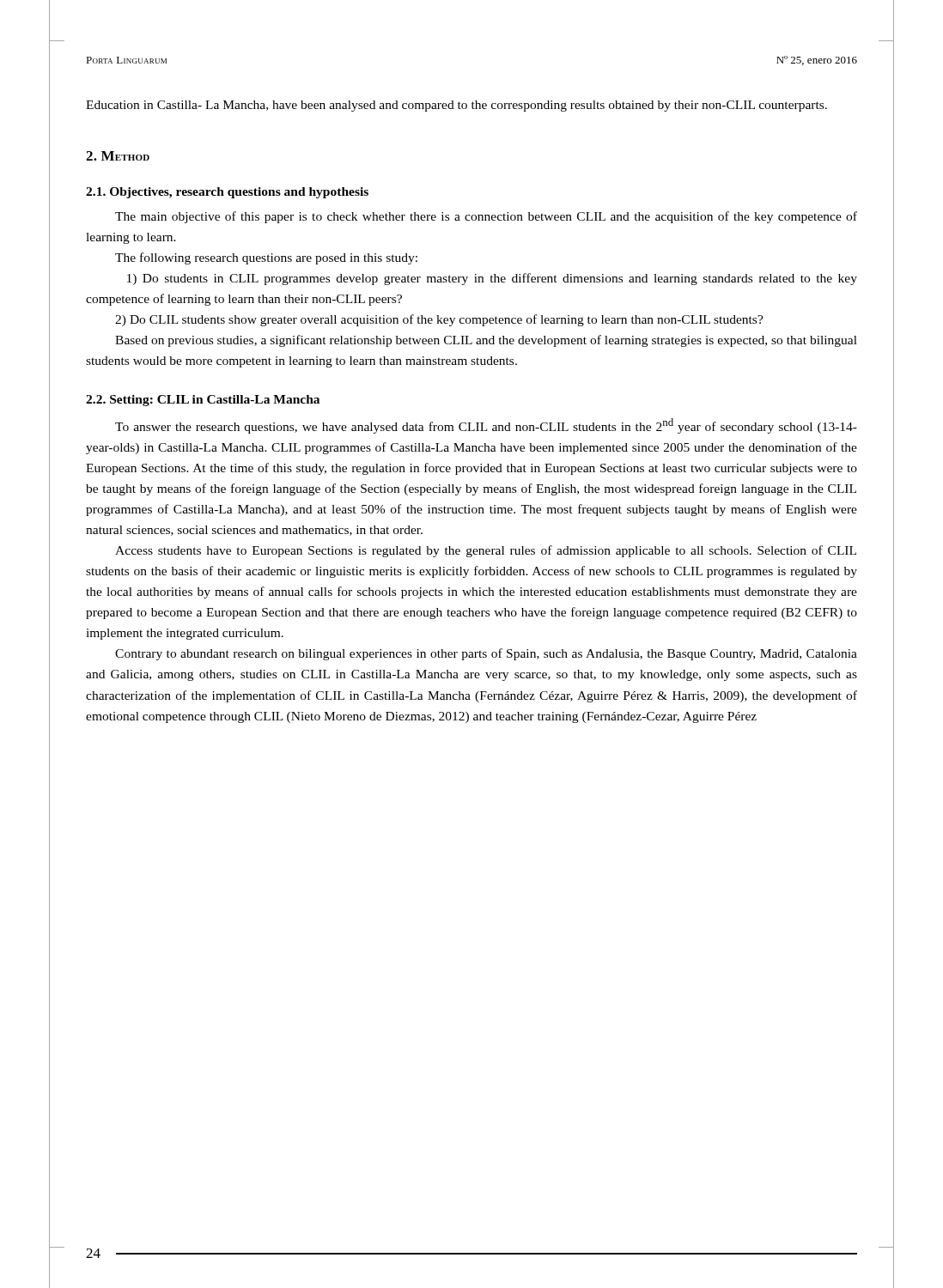Navigate to the region starting "To answer the research questions, we"
943x1288 pixels.
[x=472, y=570]
